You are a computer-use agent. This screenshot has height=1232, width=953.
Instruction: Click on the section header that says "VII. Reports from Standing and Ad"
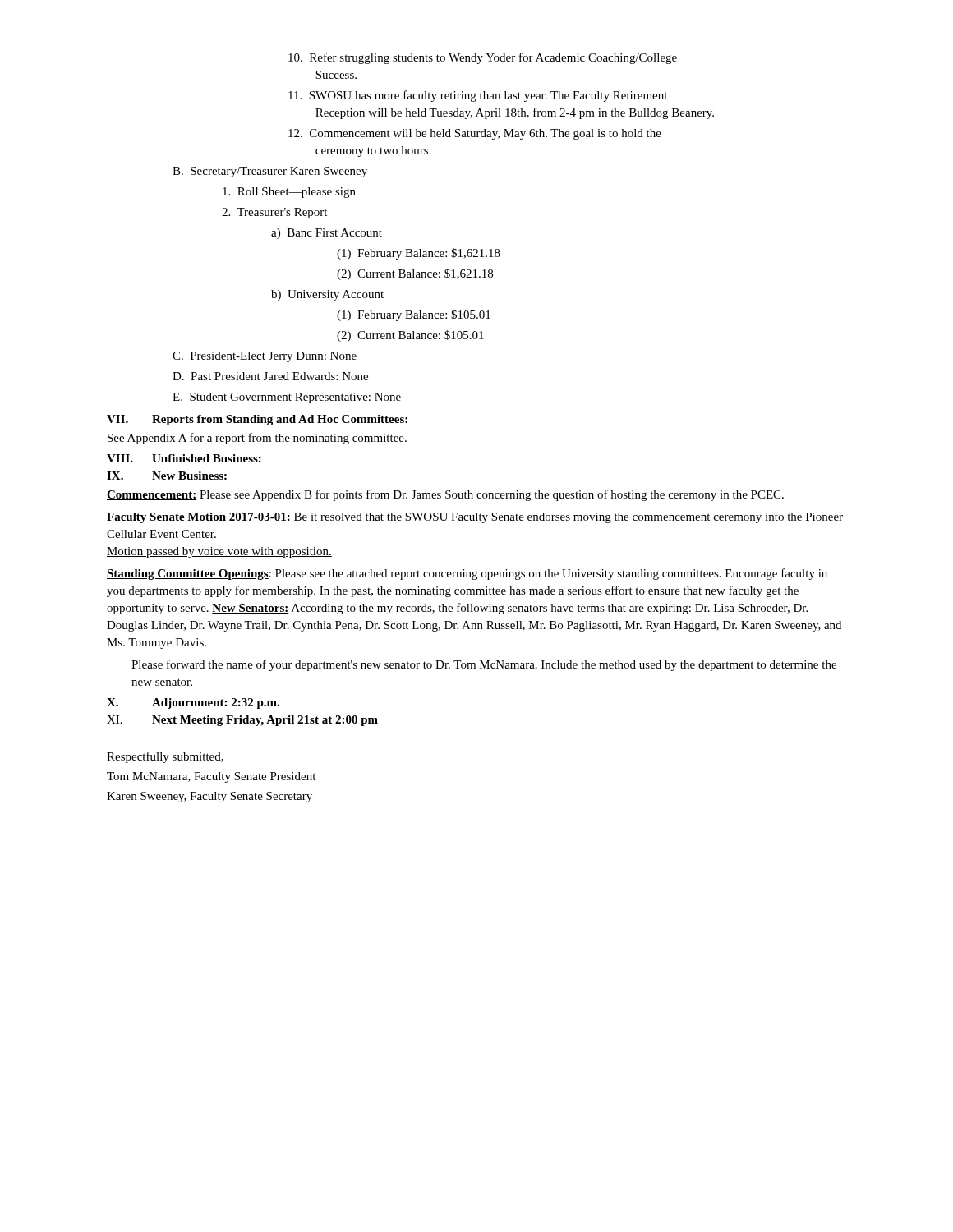coord(258,419)
